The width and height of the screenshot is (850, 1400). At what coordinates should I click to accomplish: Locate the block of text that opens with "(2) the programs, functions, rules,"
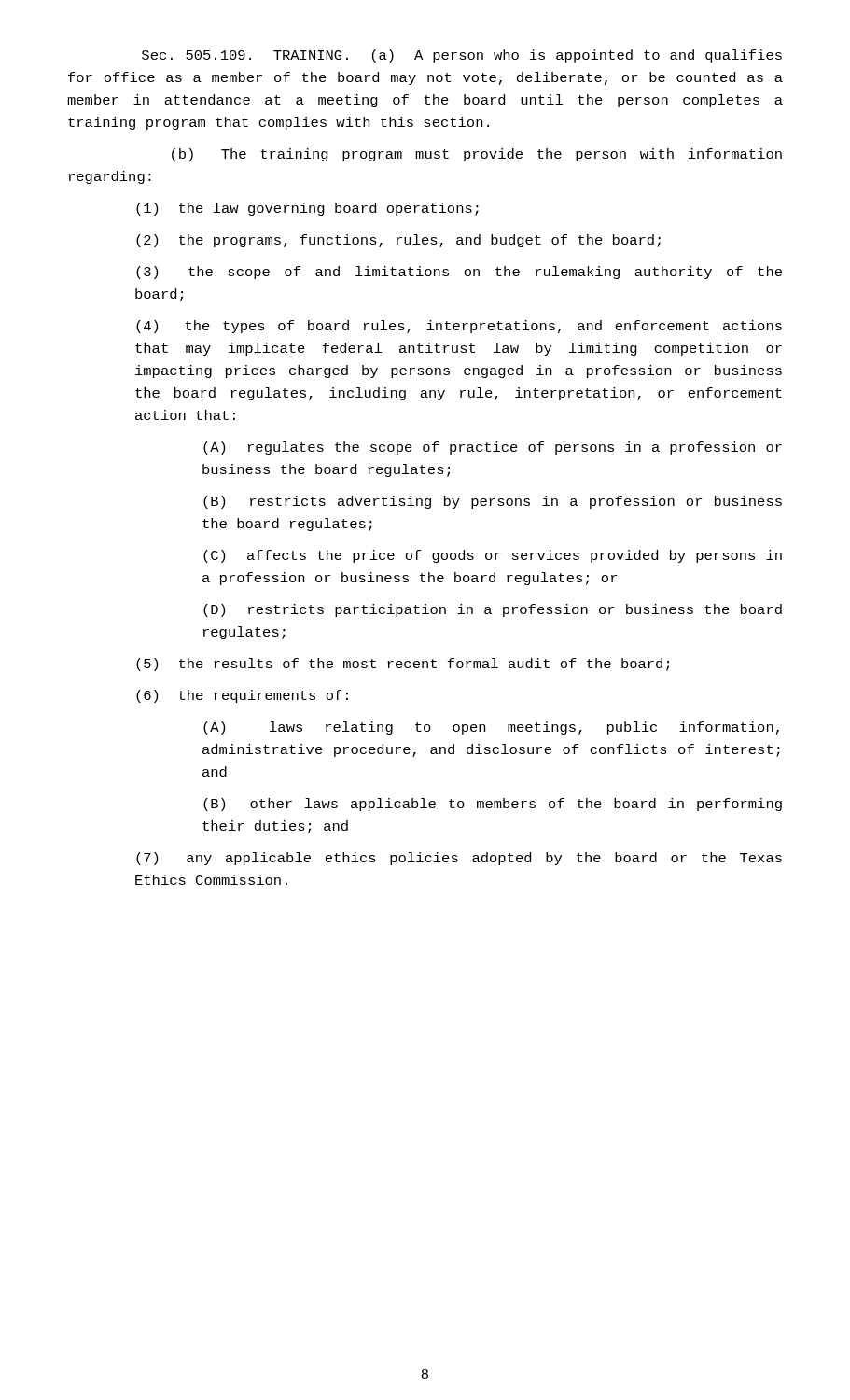click(399, 241)
